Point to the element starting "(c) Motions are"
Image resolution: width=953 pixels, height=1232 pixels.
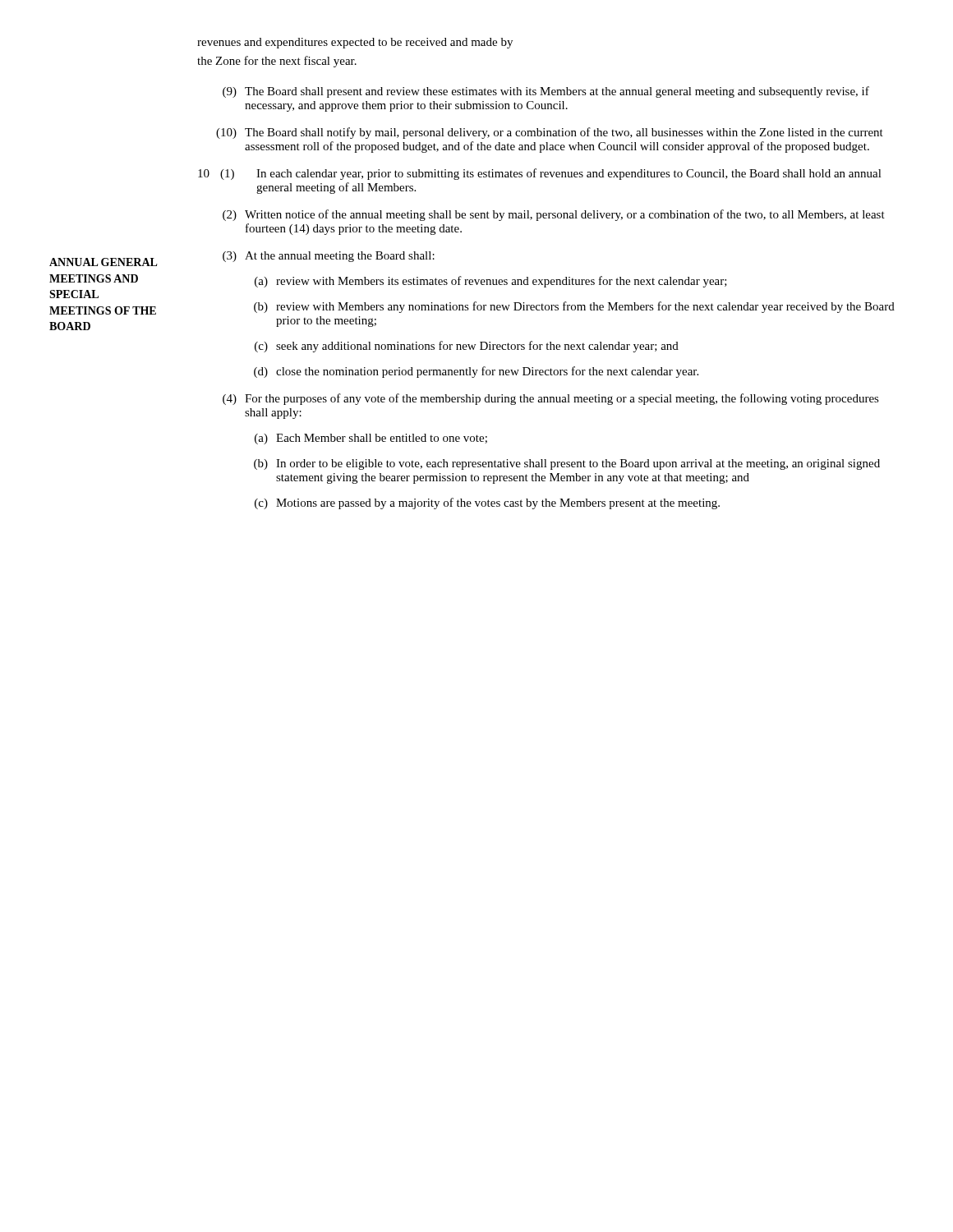(570, 503)
